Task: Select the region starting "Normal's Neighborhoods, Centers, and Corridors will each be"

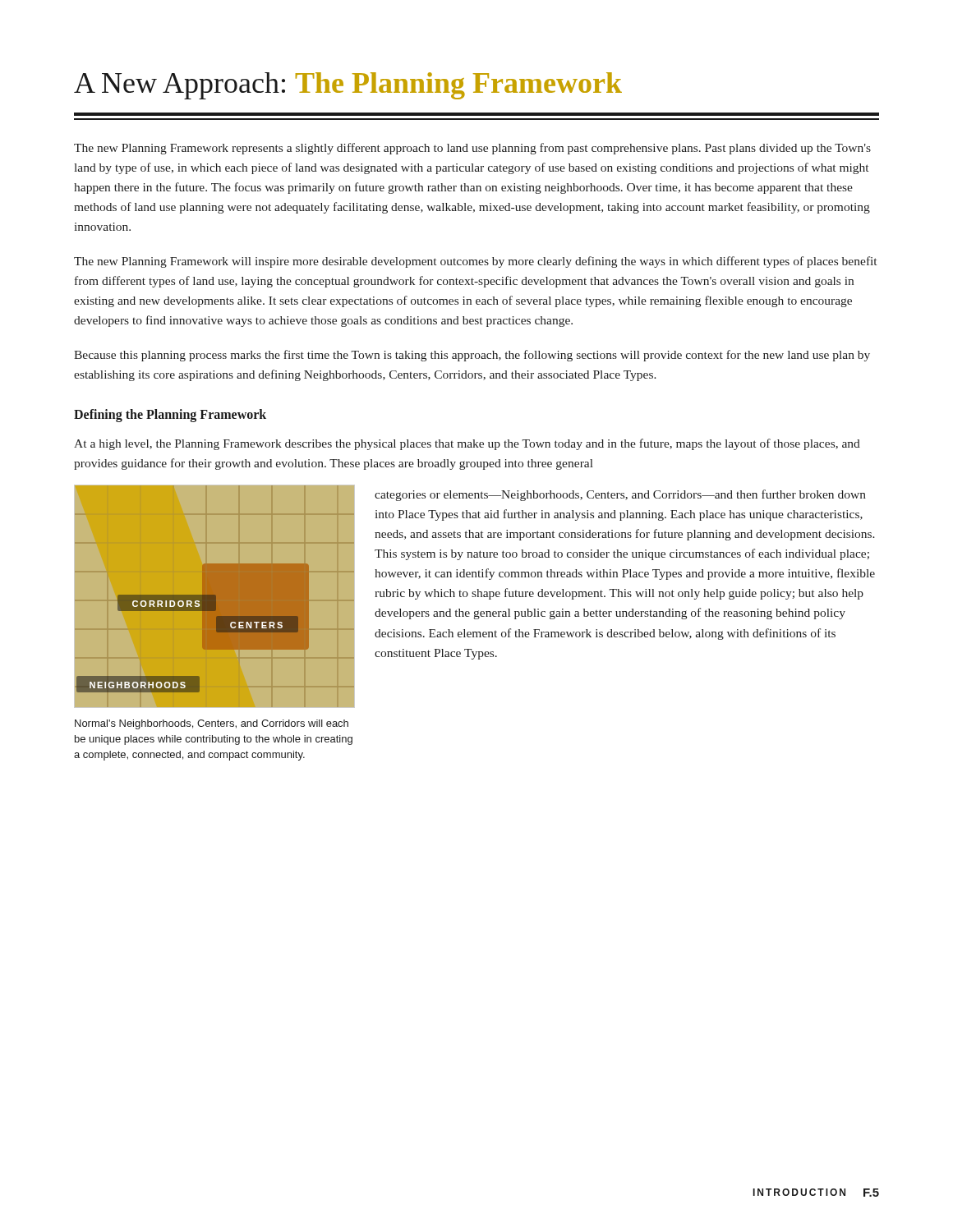Action: (x=213, y=739)
